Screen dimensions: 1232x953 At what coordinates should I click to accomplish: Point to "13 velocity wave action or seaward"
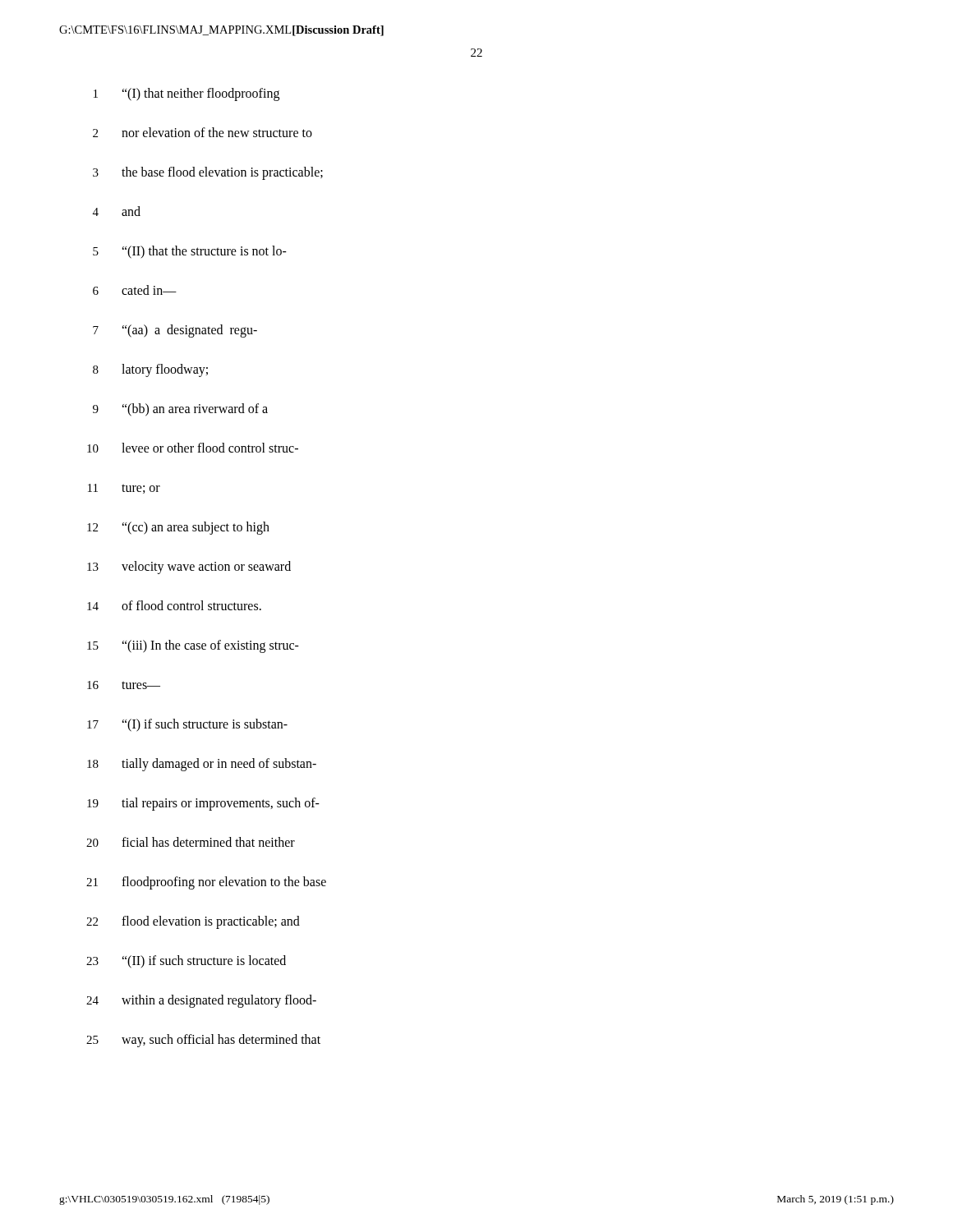(x=189, y=568)
